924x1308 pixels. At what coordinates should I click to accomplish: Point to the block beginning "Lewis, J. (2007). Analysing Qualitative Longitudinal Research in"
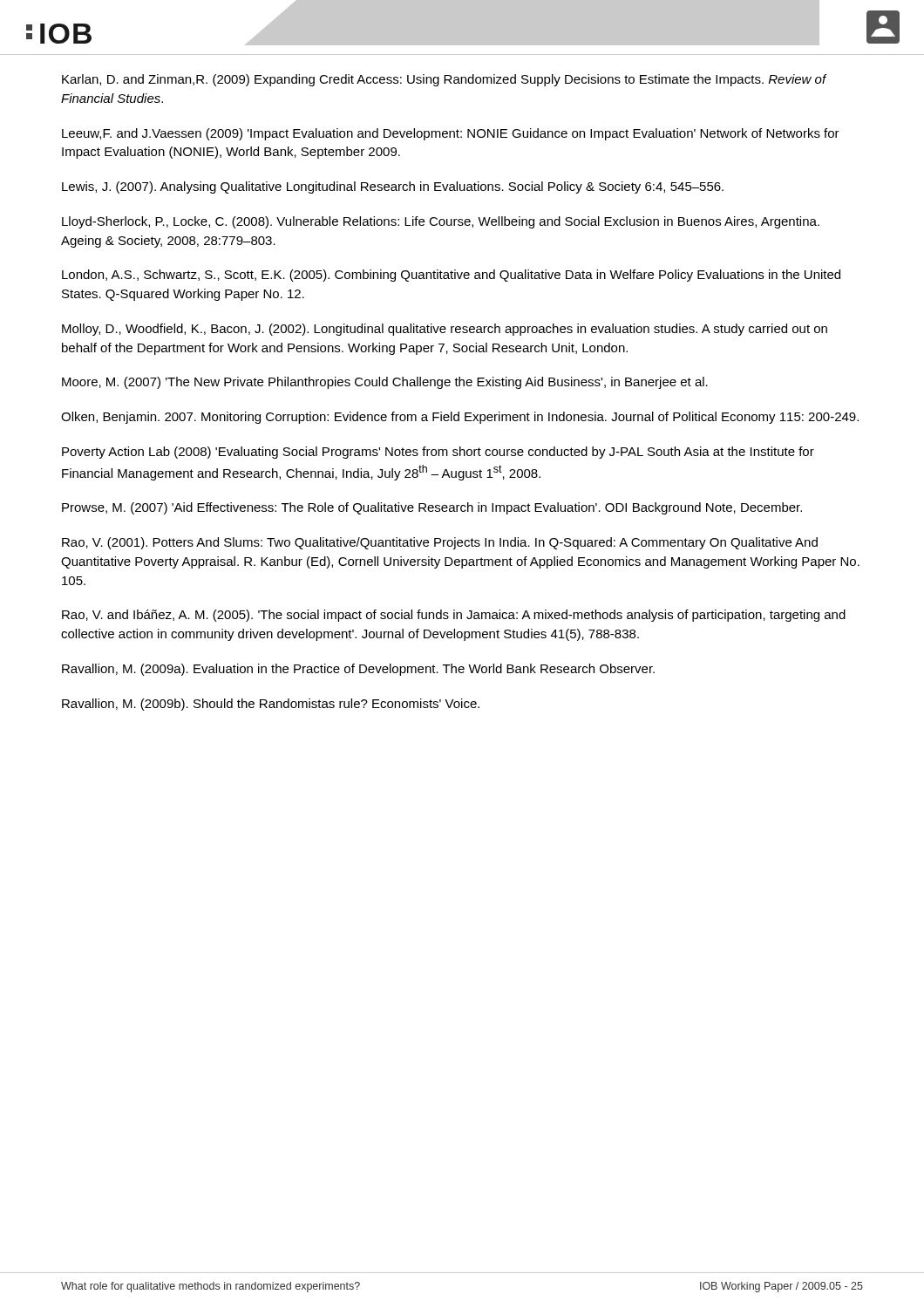click(x=393, y=186)
